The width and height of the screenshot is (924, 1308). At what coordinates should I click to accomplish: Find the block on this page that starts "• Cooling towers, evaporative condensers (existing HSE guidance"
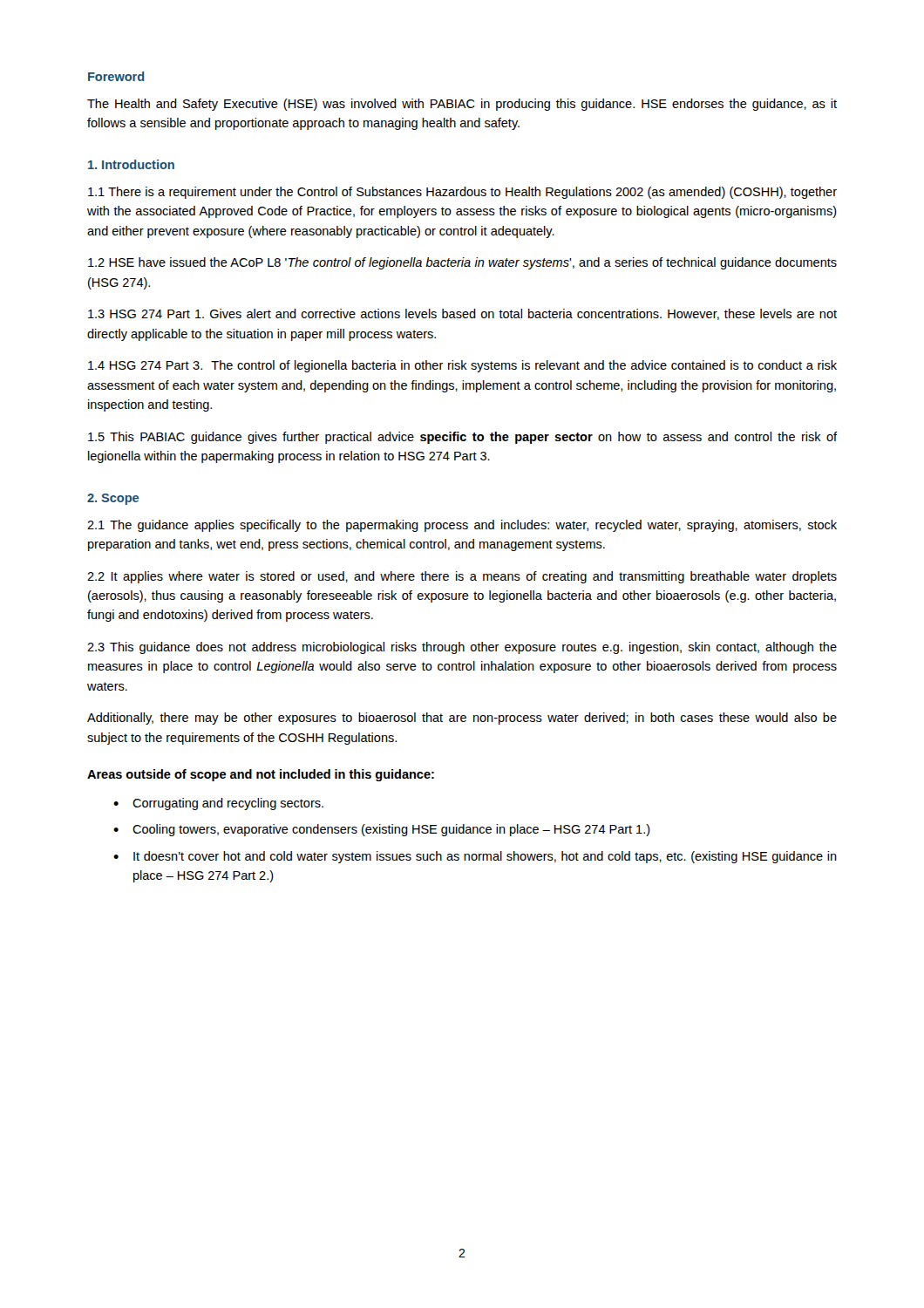[x=382, y=830]
